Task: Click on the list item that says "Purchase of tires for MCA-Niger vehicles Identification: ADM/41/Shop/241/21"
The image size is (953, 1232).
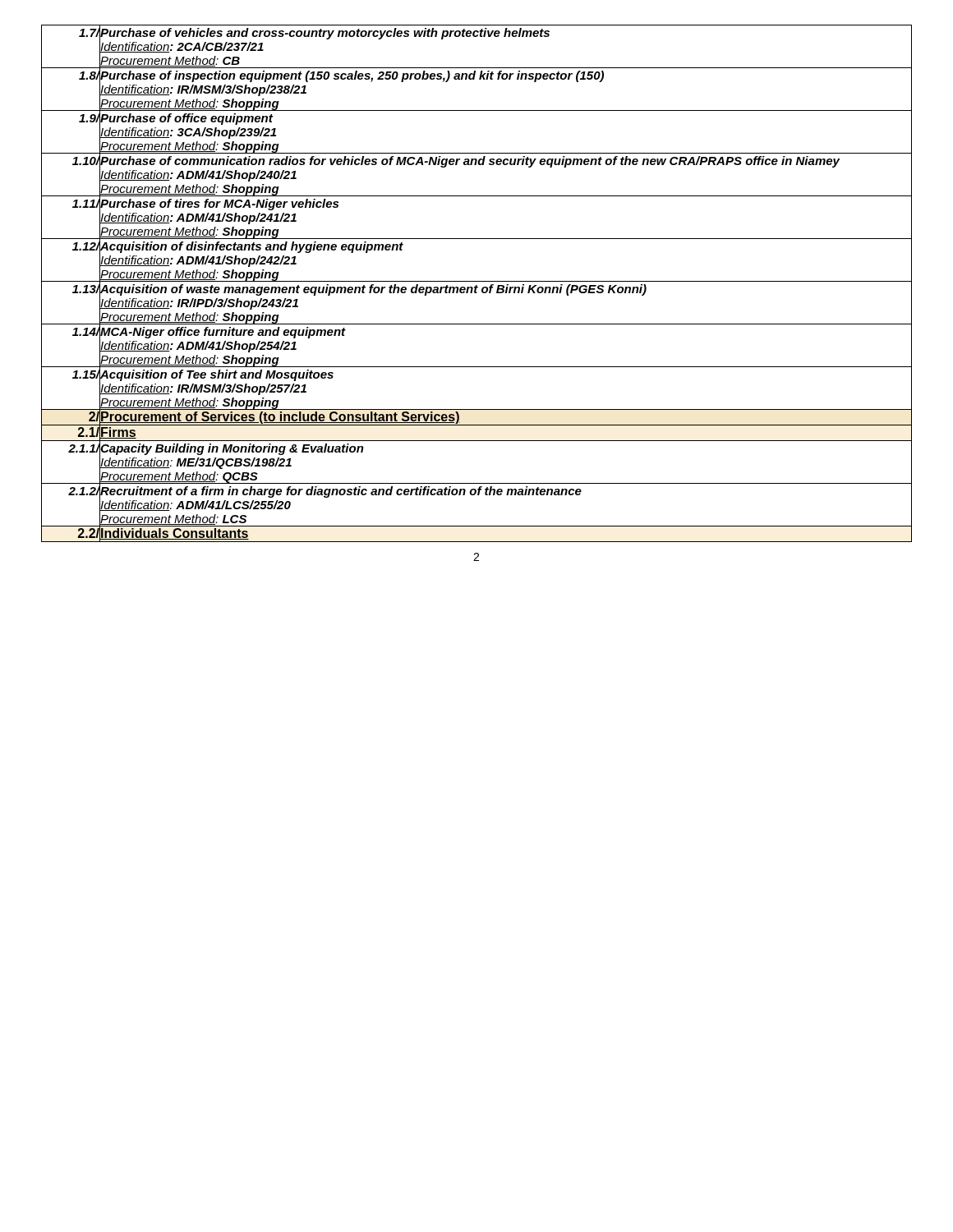Action: 219,205
